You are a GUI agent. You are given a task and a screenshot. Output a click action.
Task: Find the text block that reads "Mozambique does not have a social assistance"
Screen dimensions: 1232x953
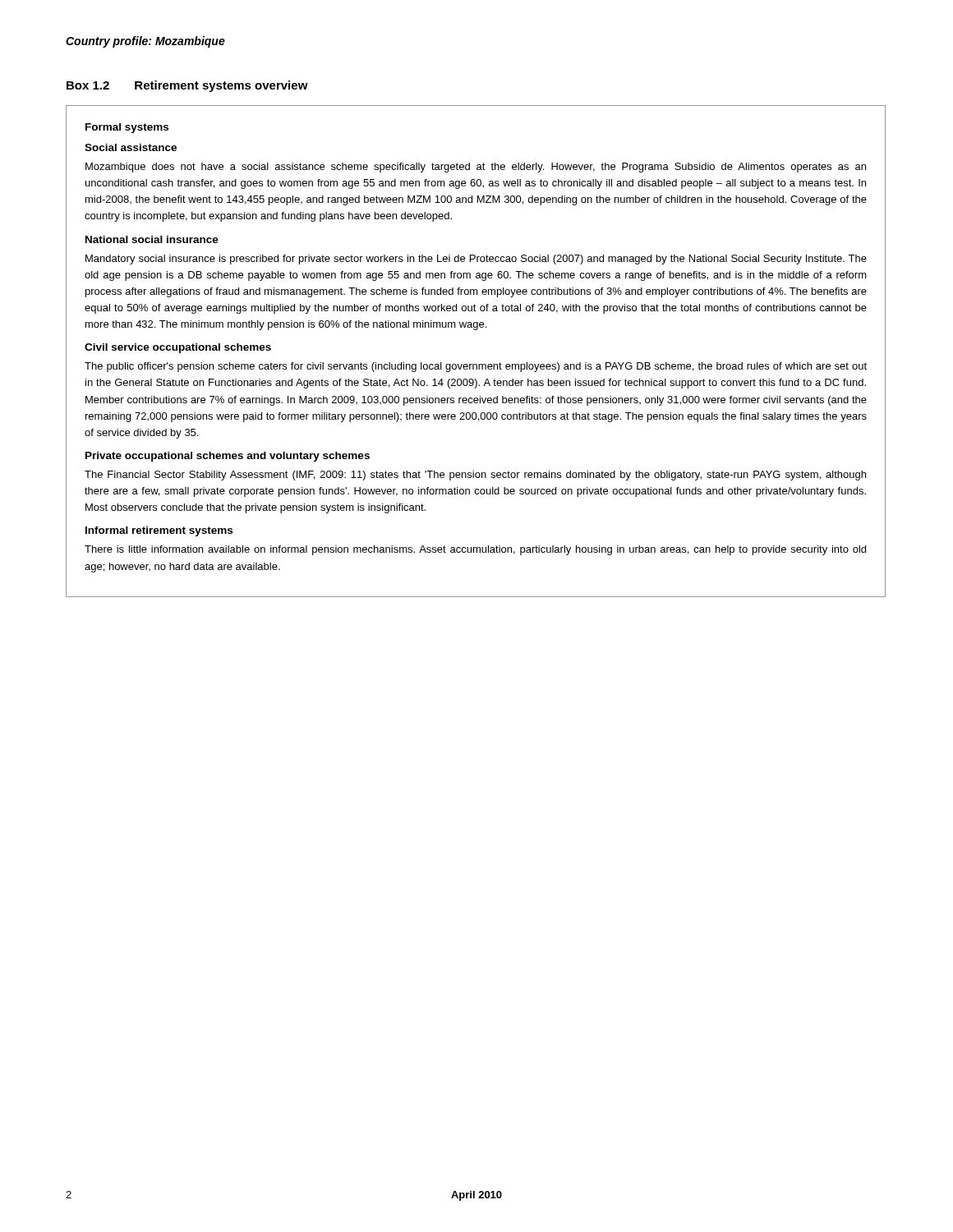point(476,191)
